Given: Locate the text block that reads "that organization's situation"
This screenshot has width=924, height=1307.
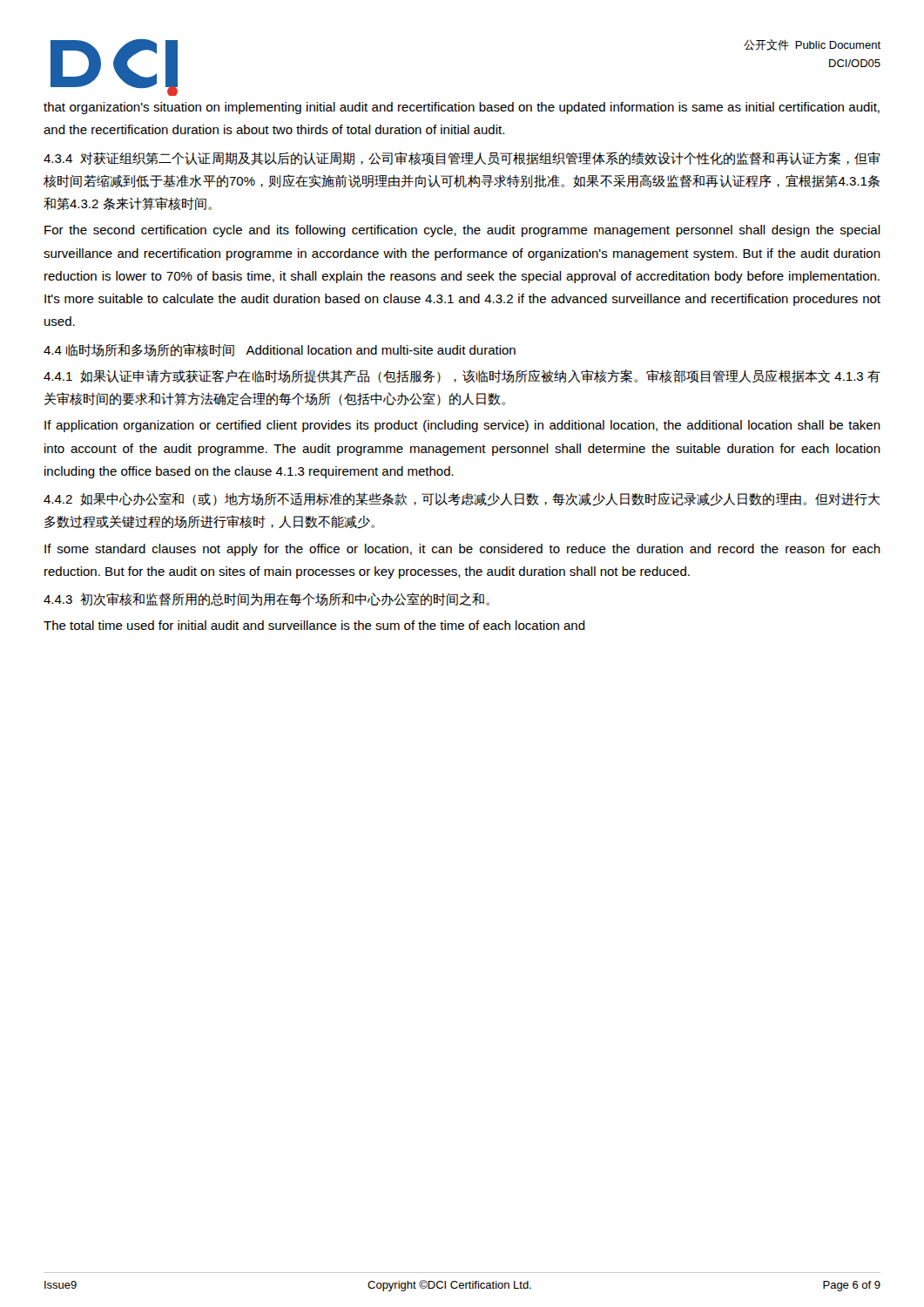Looking at the screenshot, I should click(x=462, y=118).
